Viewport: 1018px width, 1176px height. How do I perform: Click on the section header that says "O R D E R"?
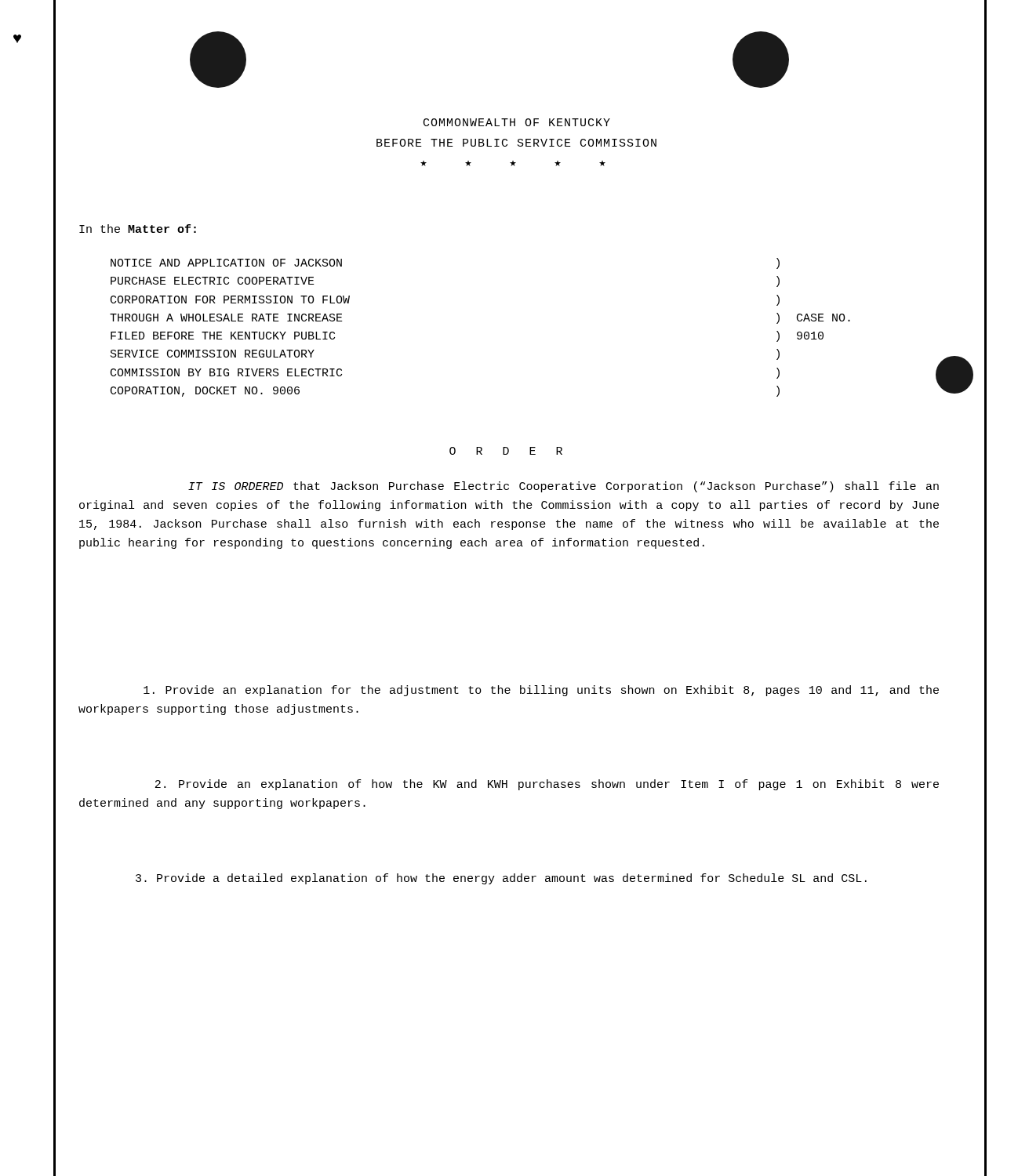tap(509, 452)
